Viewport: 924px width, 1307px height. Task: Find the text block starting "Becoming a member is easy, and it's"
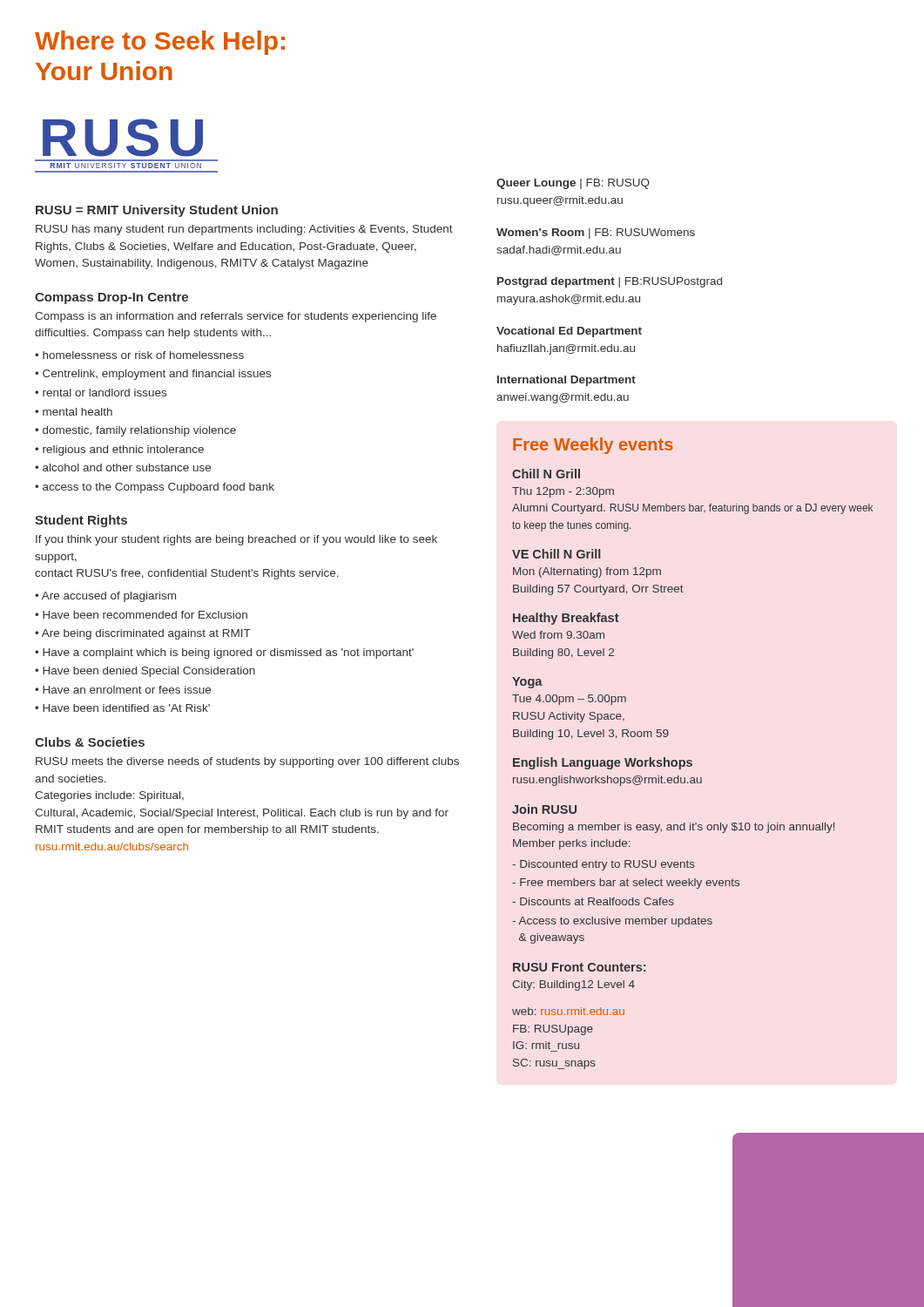[x=697, y=835]
